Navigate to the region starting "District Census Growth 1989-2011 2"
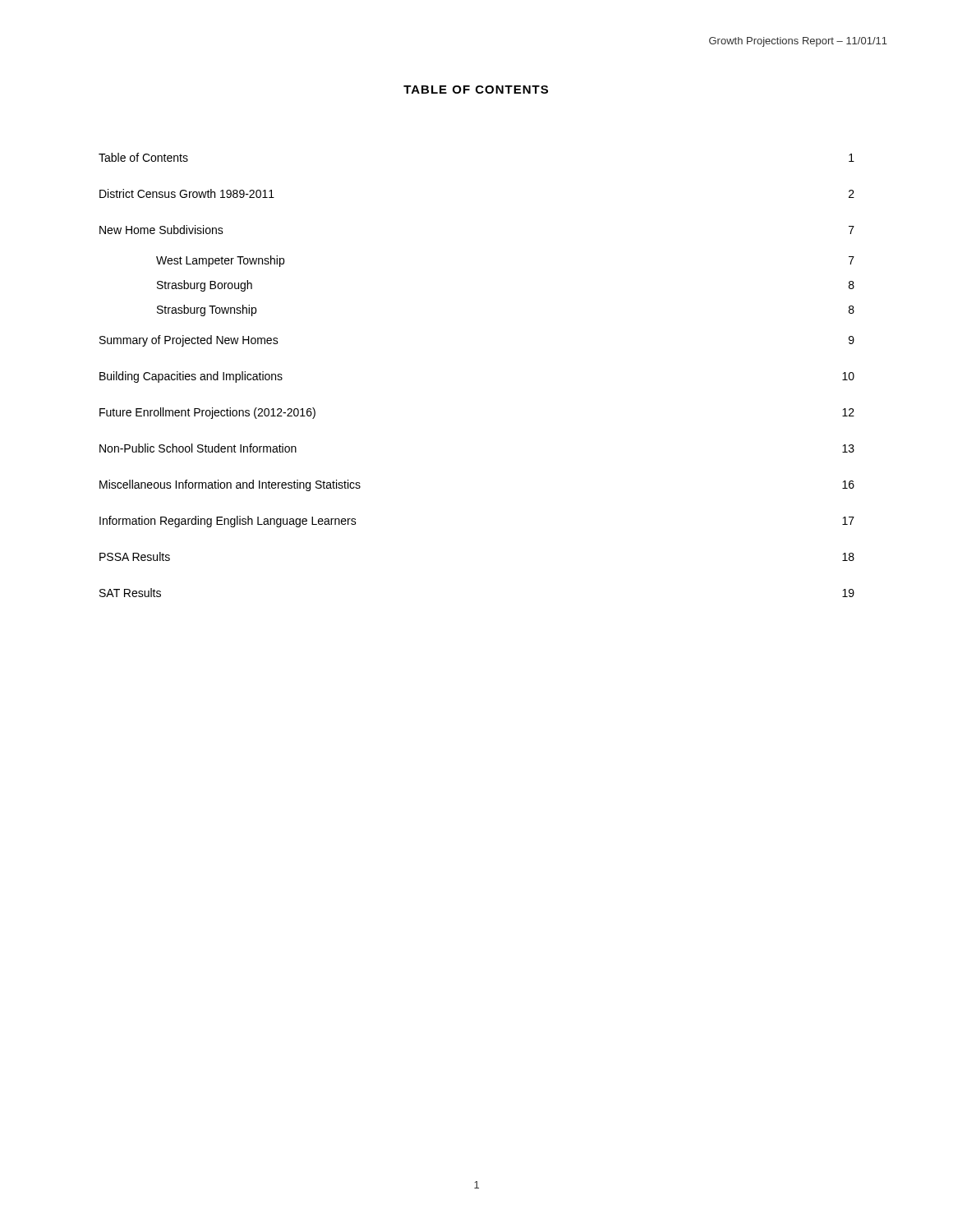This screenshot has width=953, height=1232. click(x=184, y=194)
